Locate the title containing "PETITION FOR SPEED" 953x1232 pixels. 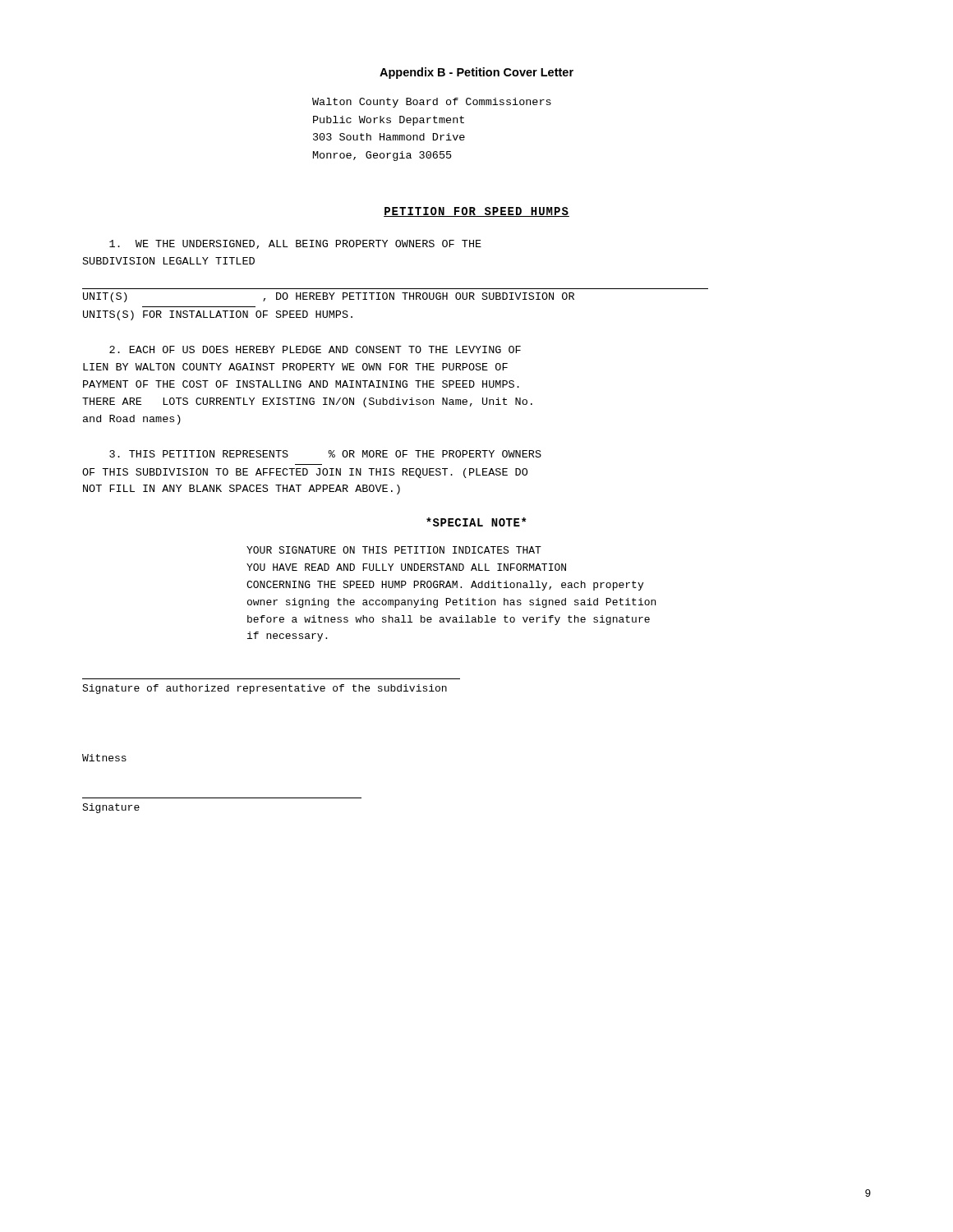coord(476,212)
